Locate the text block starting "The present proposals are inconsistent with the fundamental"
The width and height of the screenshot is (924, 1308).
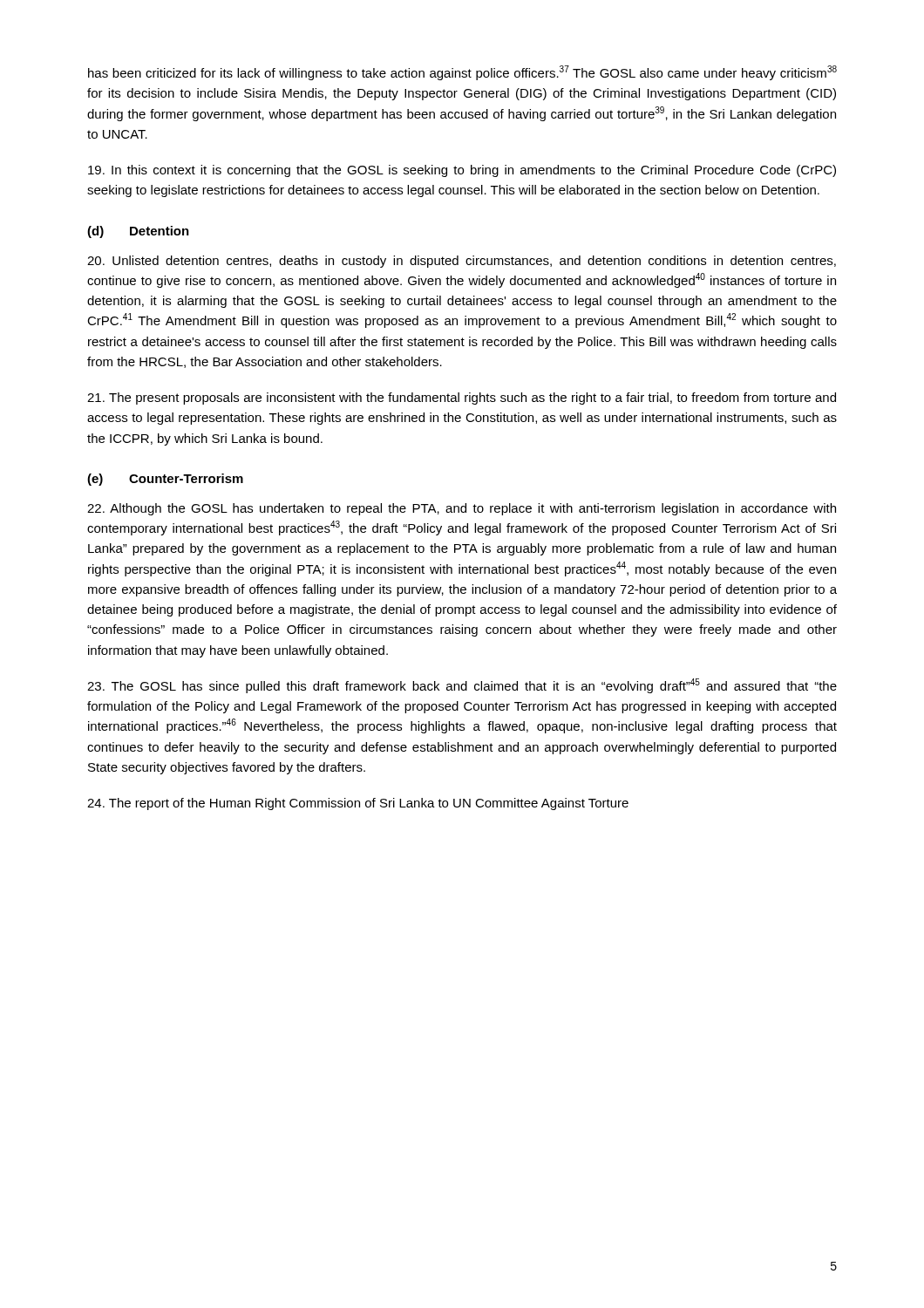[x=462, y=417]
